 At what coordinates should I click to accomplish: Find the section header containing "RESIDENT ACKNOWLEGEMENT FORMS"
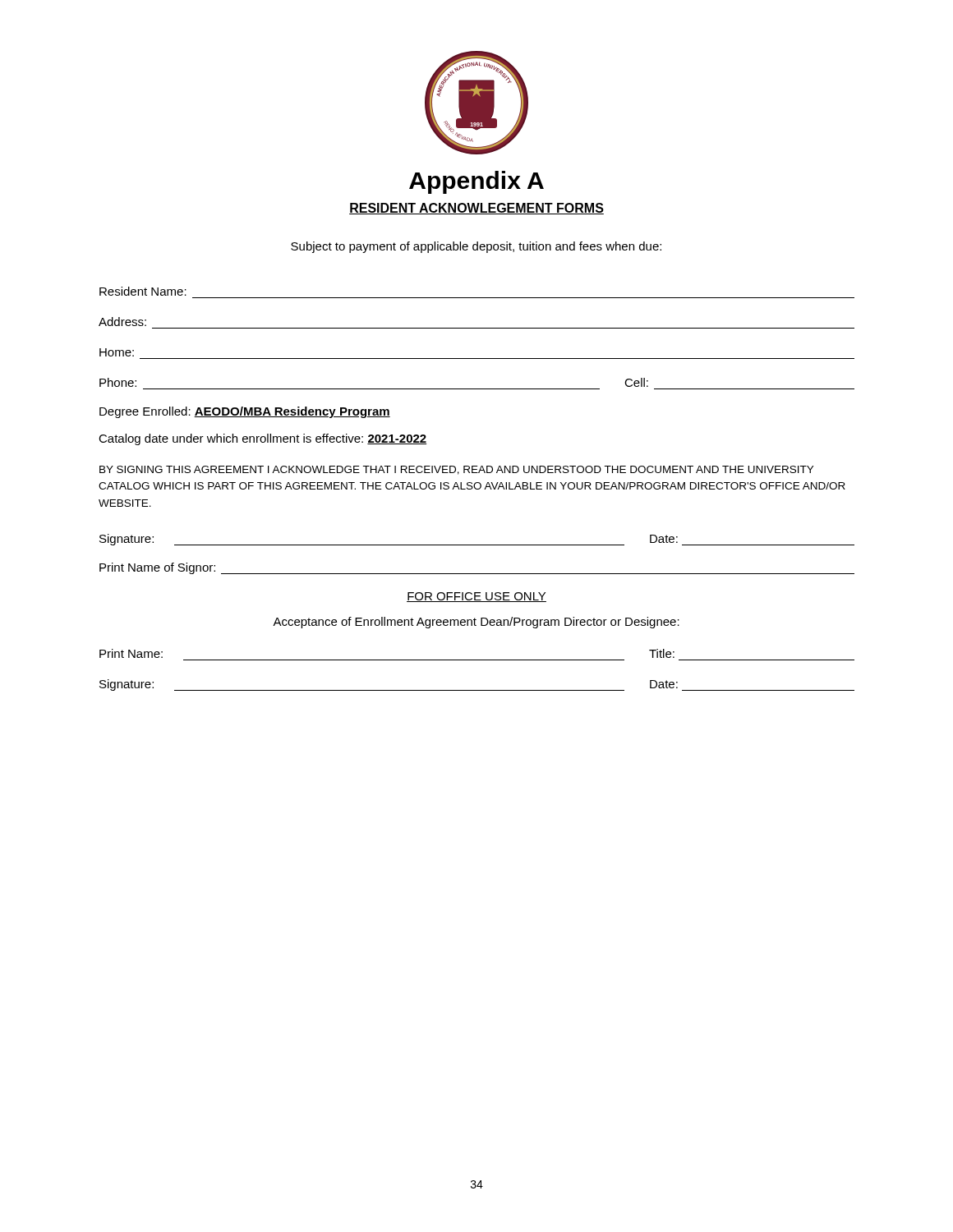tap(476, 208)
